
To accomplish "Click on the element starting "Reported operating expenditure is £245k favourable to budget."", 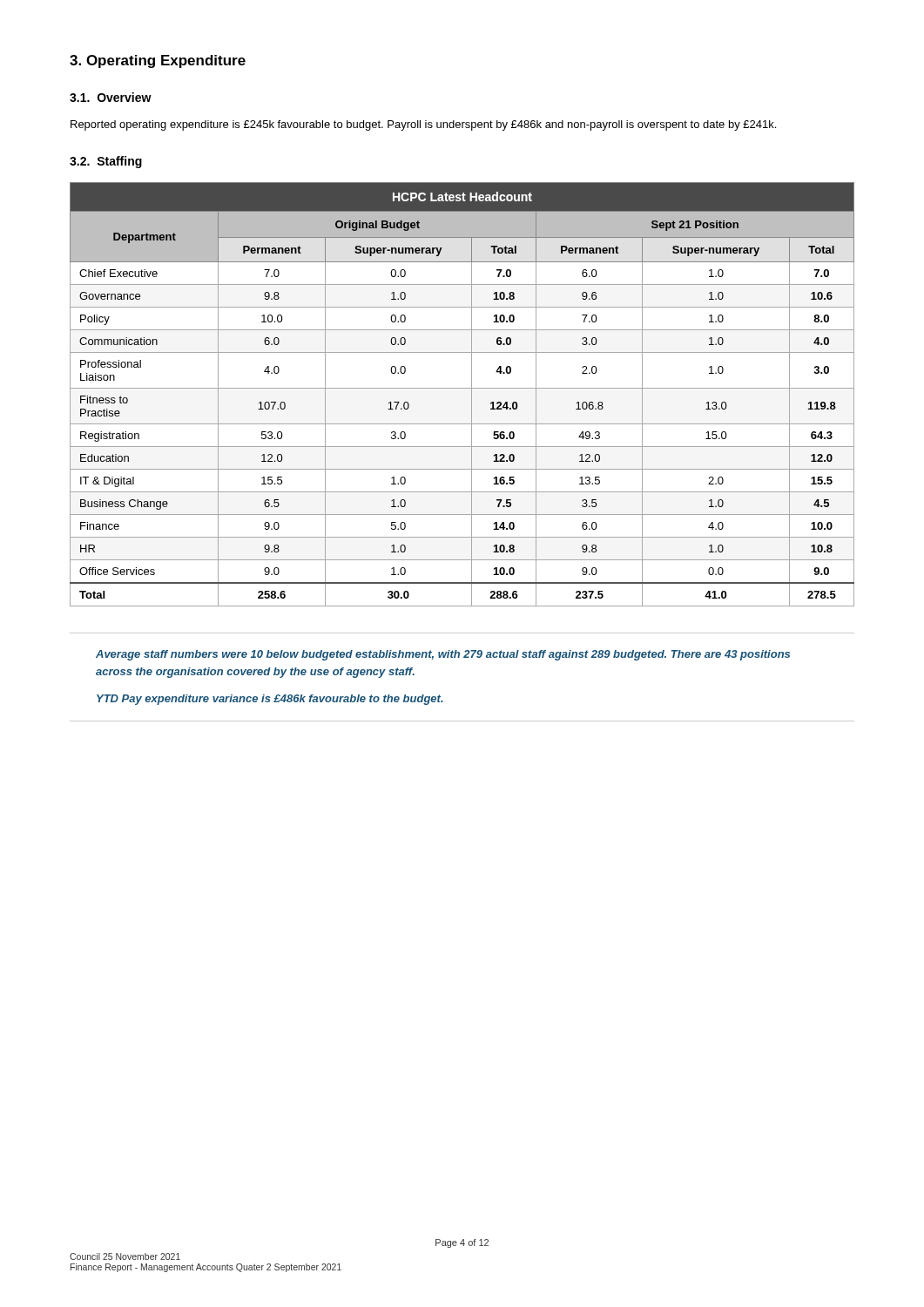I will coord(462,124).
